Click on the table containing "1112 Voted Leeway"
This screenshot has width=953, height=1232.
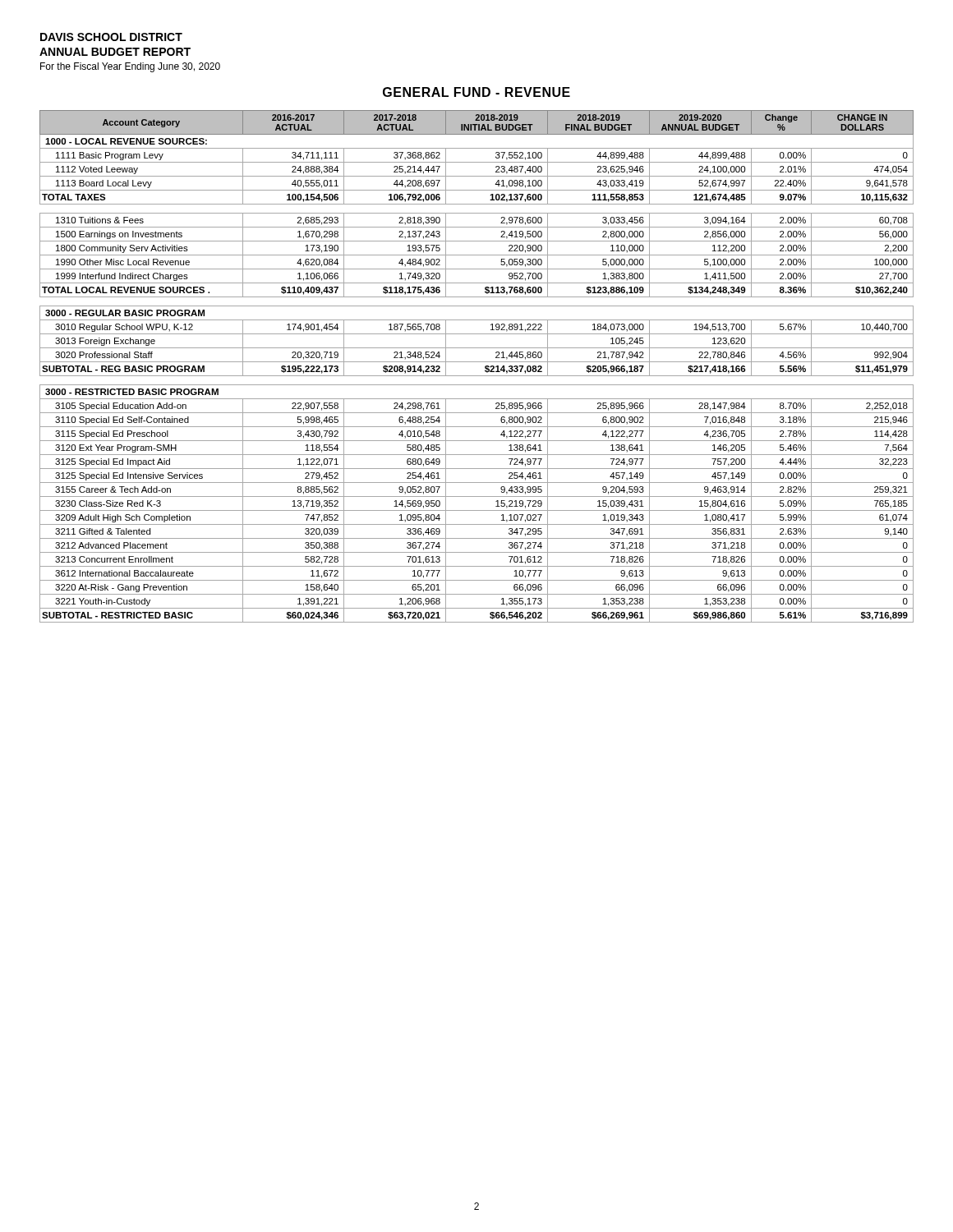[476, 367]
